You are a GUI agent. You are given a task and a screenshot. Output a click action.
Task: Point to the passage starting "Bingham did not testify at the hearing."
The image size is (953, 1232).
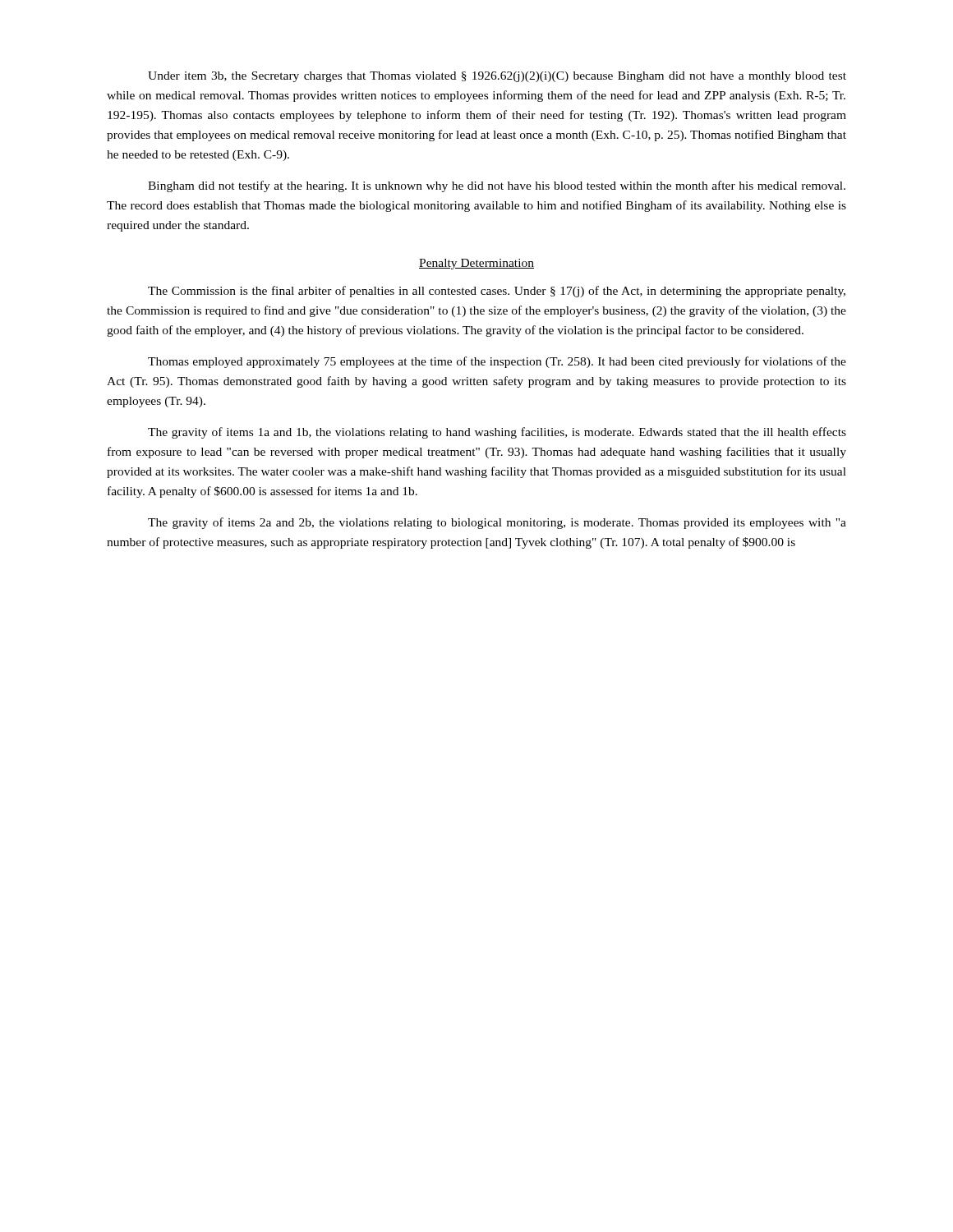(x=476, y=205)
